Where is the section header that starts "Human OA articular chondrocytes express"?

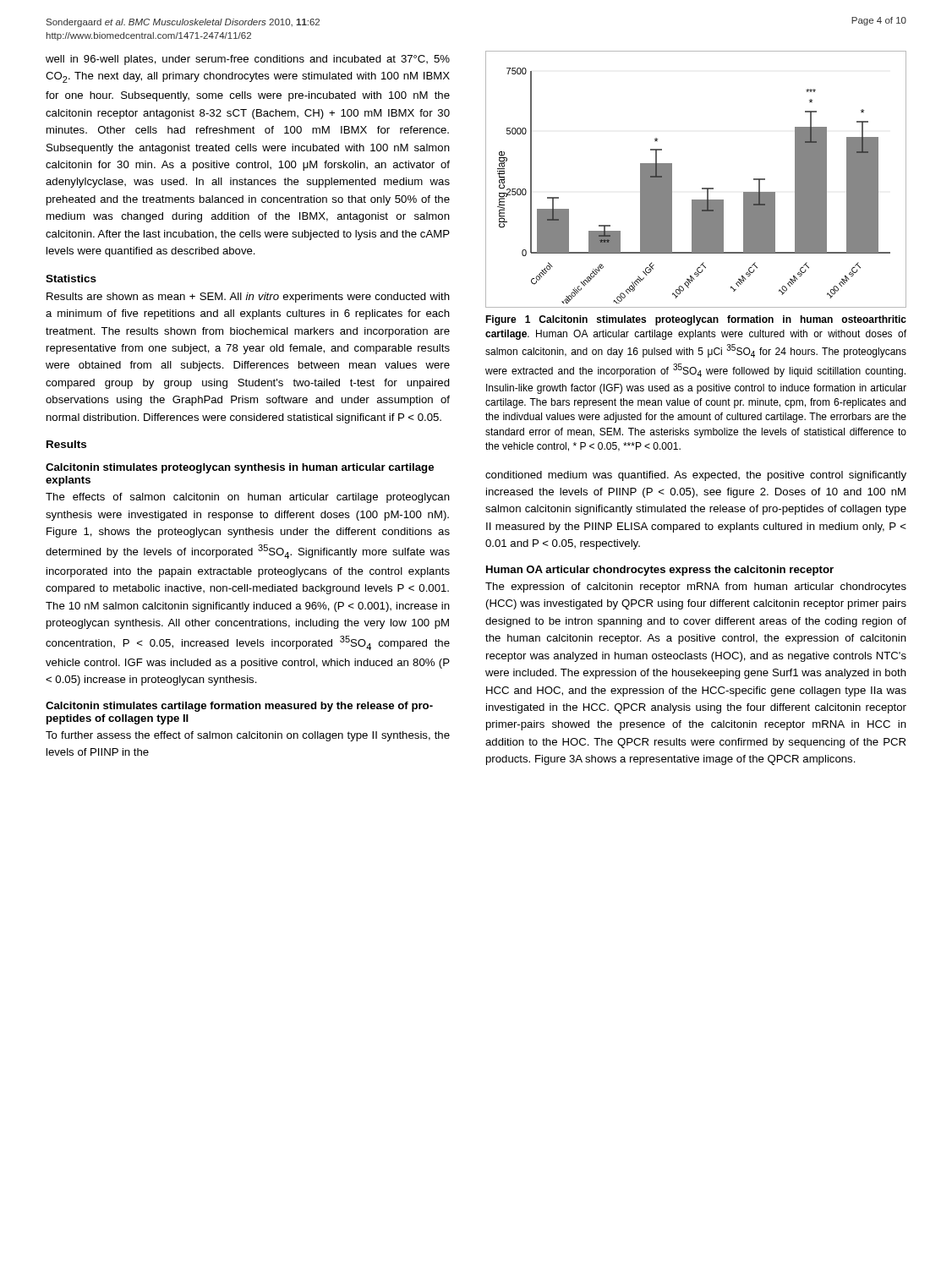pyautogui.click(x=660, y=569)
